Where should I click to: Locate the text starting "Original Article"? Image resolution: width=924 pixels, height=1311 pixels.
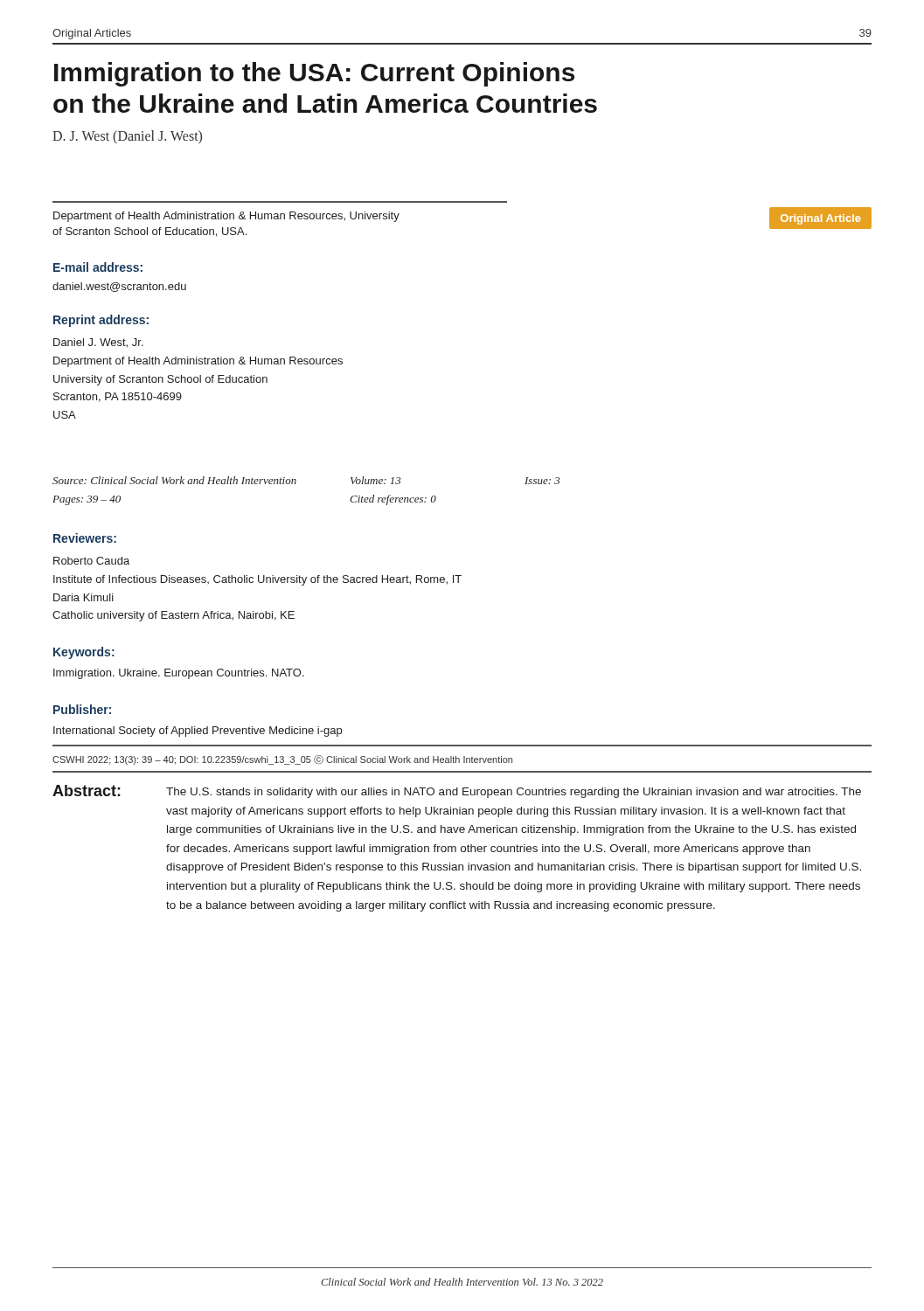coord(821,218)
